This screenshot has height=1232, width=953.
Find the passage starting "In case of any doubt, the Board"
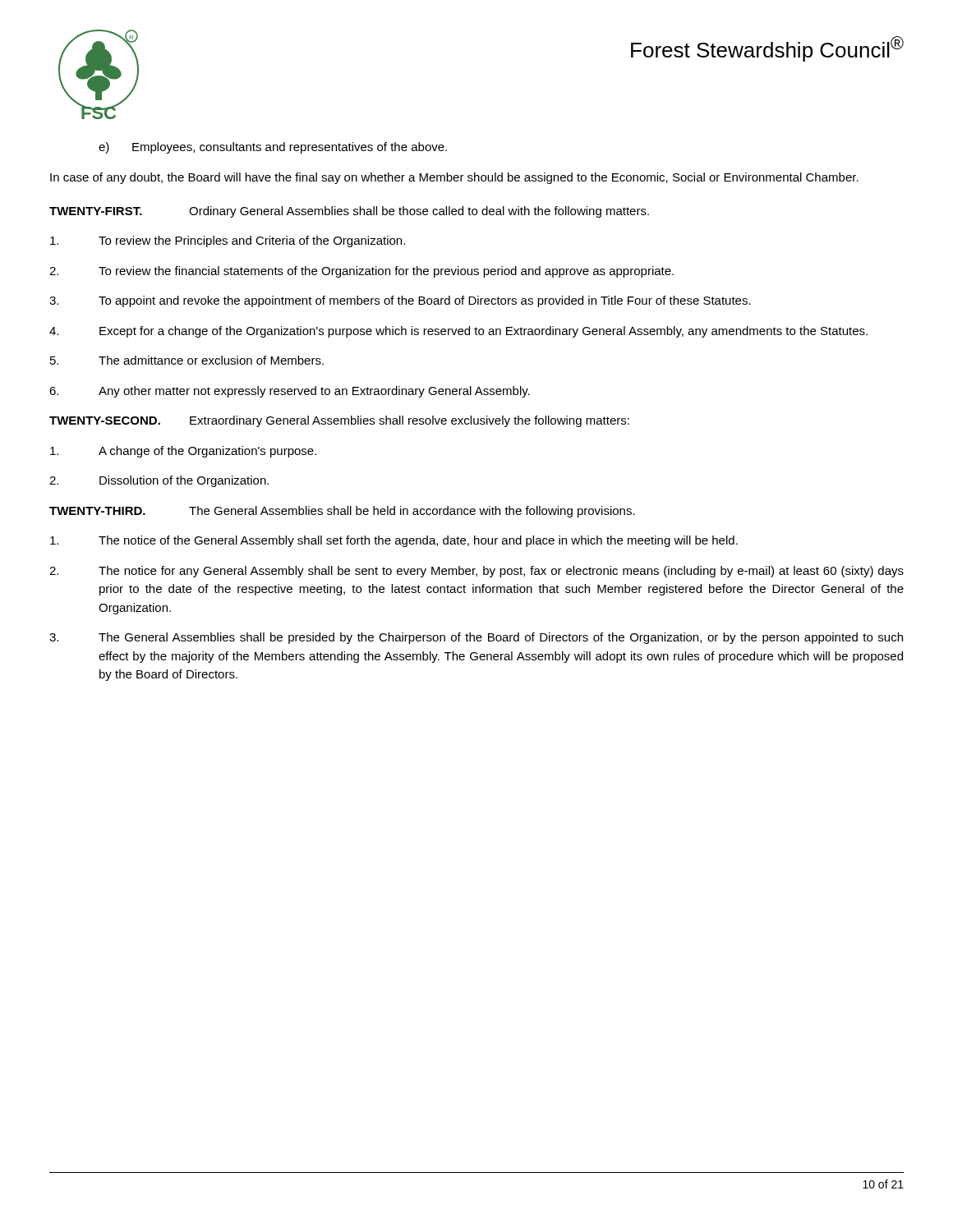click(x=454, y=177)
